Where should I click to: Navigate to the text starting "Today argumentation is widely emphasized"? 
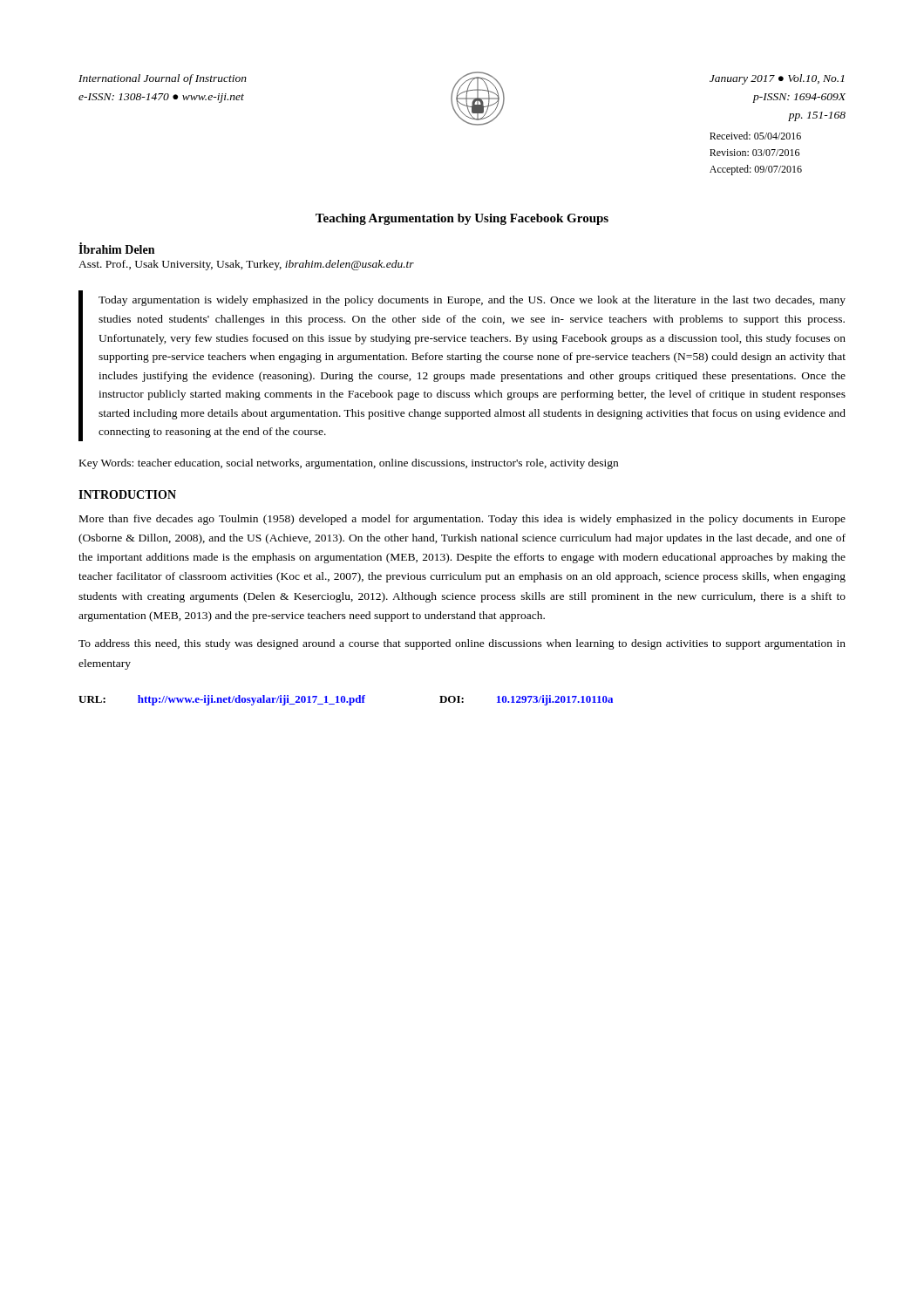point(462,366)
